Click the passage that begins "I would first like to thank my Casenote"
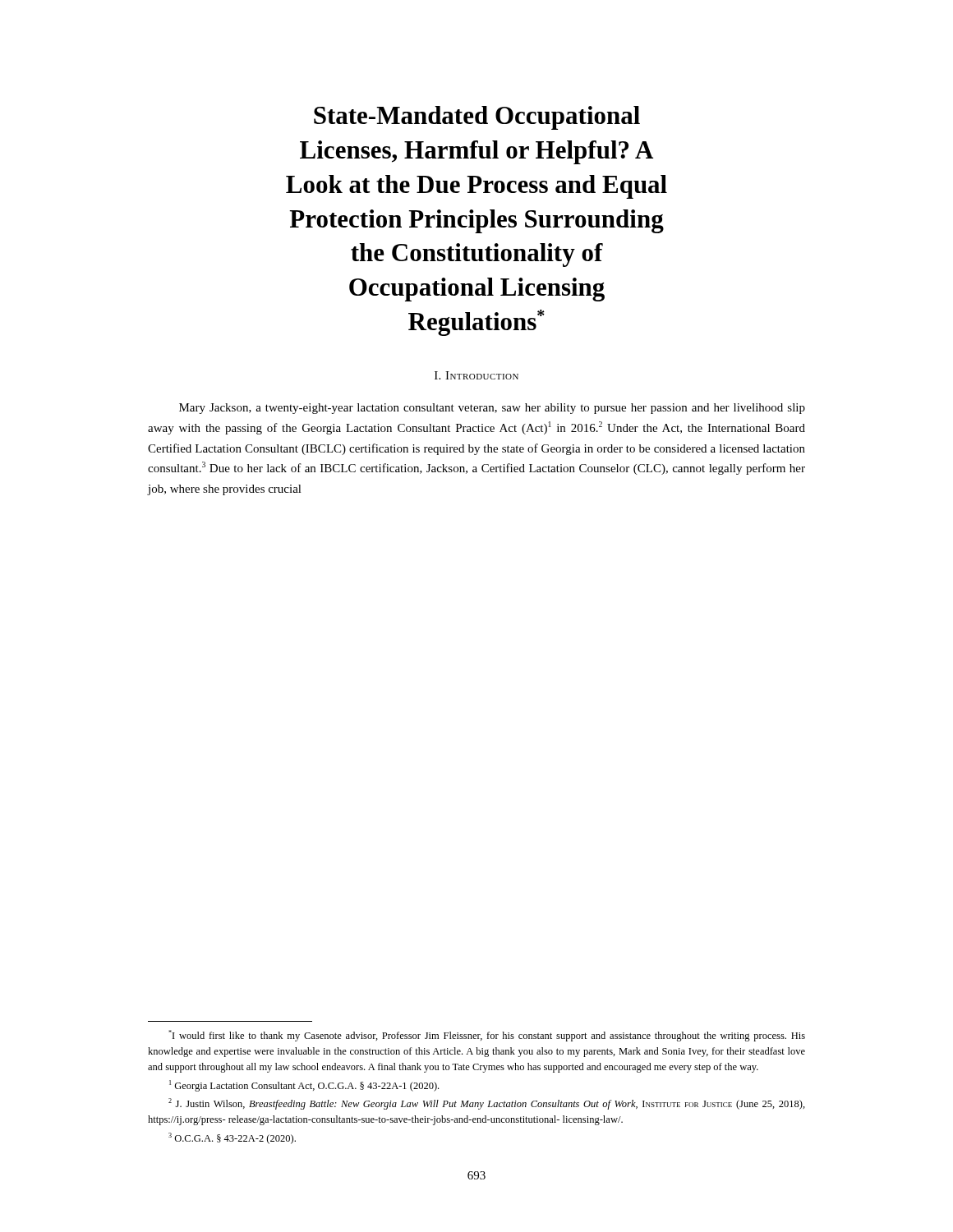Screen dimensions: 1232x953 [476, 1052]
